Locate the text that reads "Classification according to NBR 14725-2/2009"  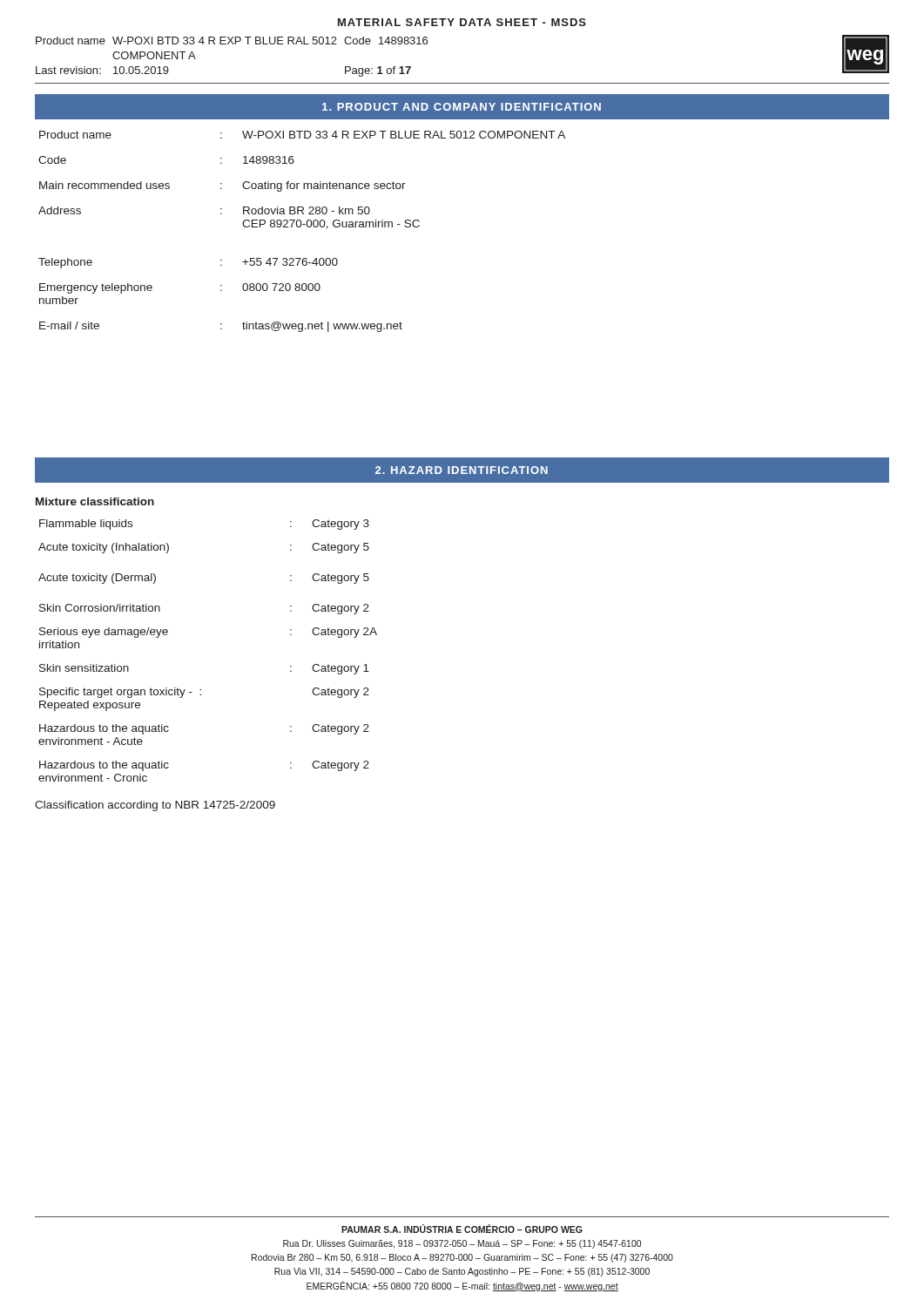click(155, 805)
